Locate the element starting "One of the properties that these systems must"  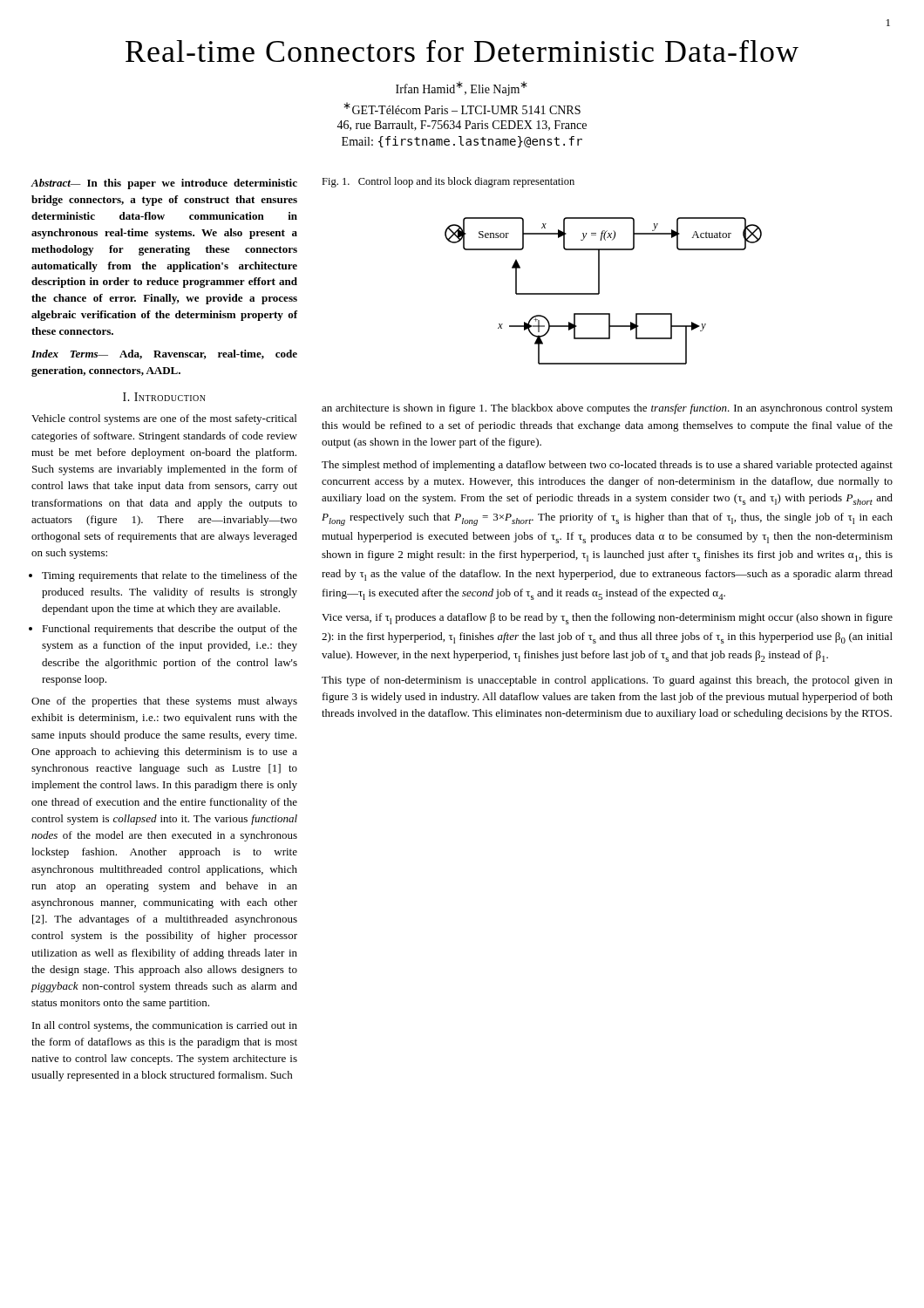[164, 852]
